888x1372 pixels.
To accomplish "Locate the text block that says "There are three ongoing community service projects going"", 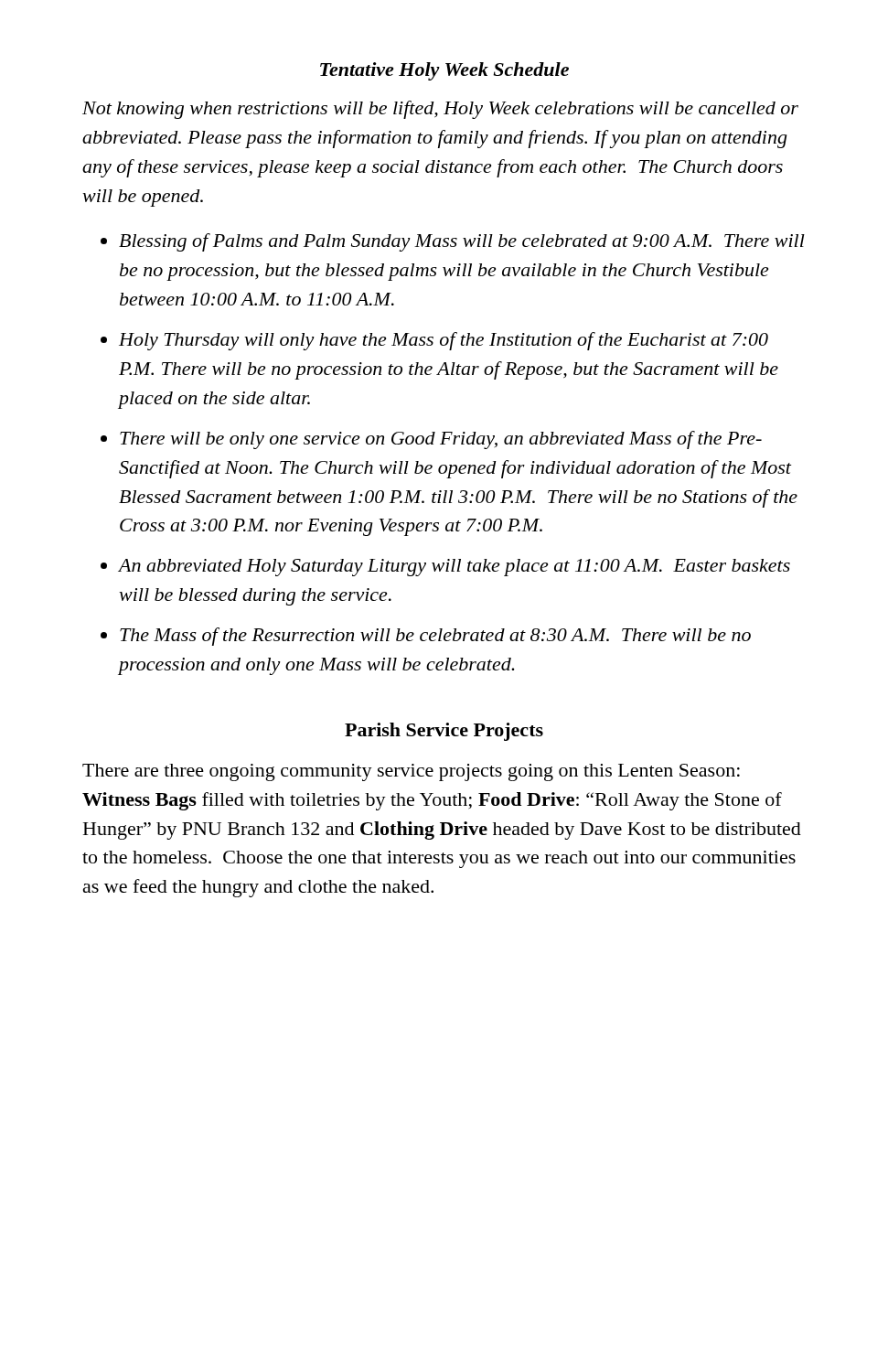I will [x=442, y=828].
